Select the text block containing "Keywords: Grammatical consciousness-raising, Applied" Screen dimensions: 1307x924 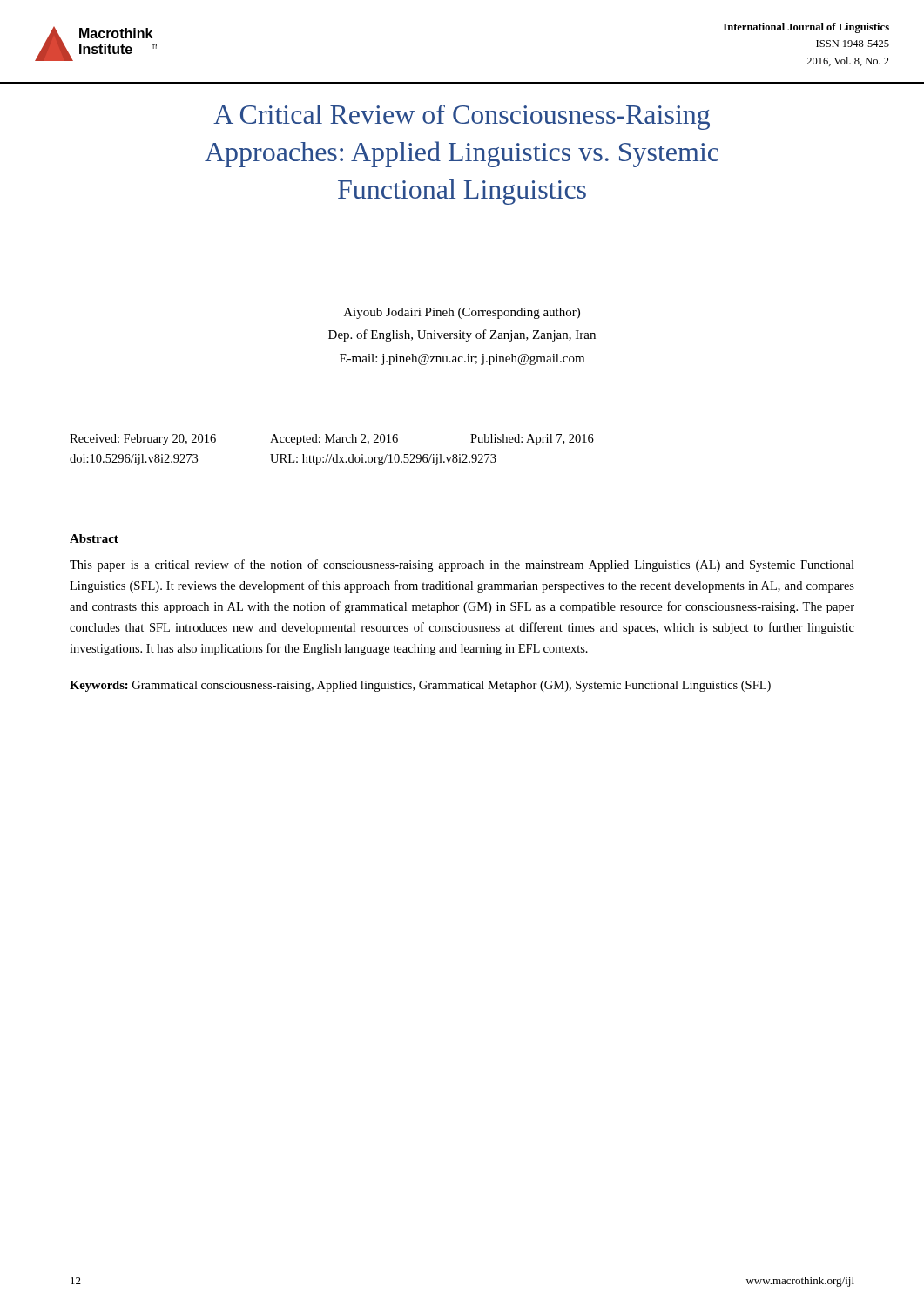(x=462, y=685)
